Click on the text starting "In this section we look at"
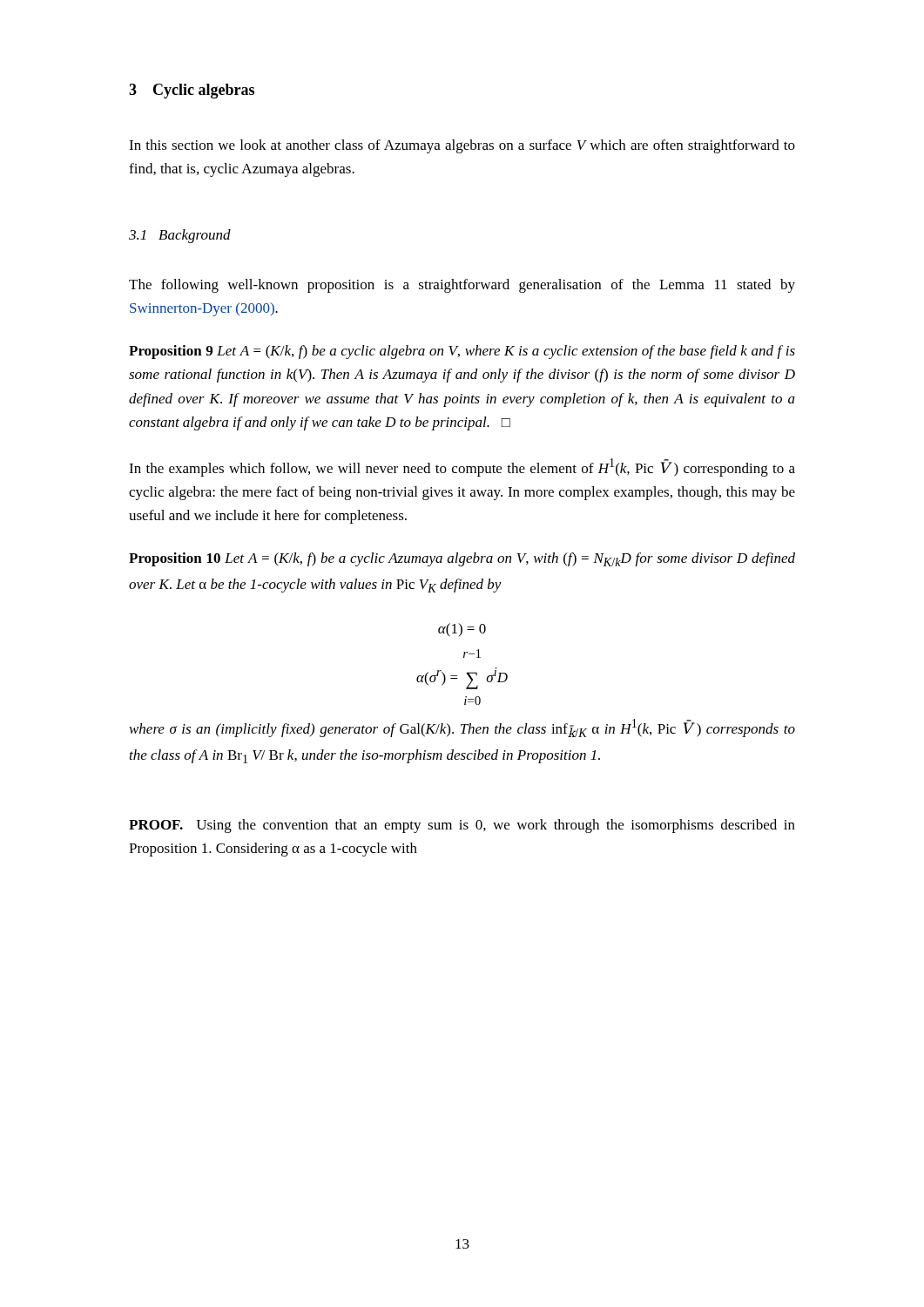 pos(462,157)
